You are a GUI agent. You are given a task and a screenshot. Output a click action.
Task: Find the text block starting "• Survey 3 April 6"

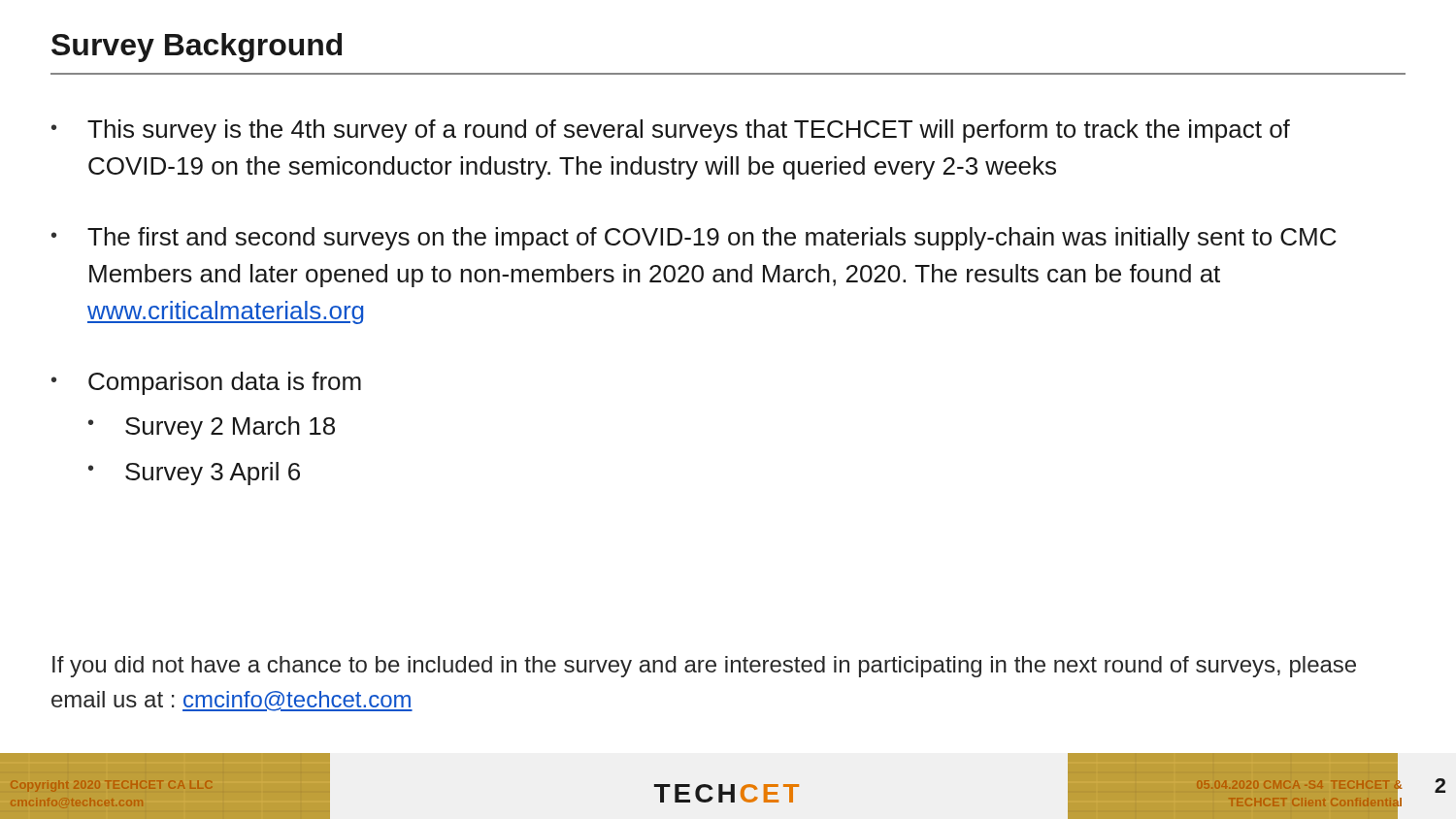coord(194,471)
